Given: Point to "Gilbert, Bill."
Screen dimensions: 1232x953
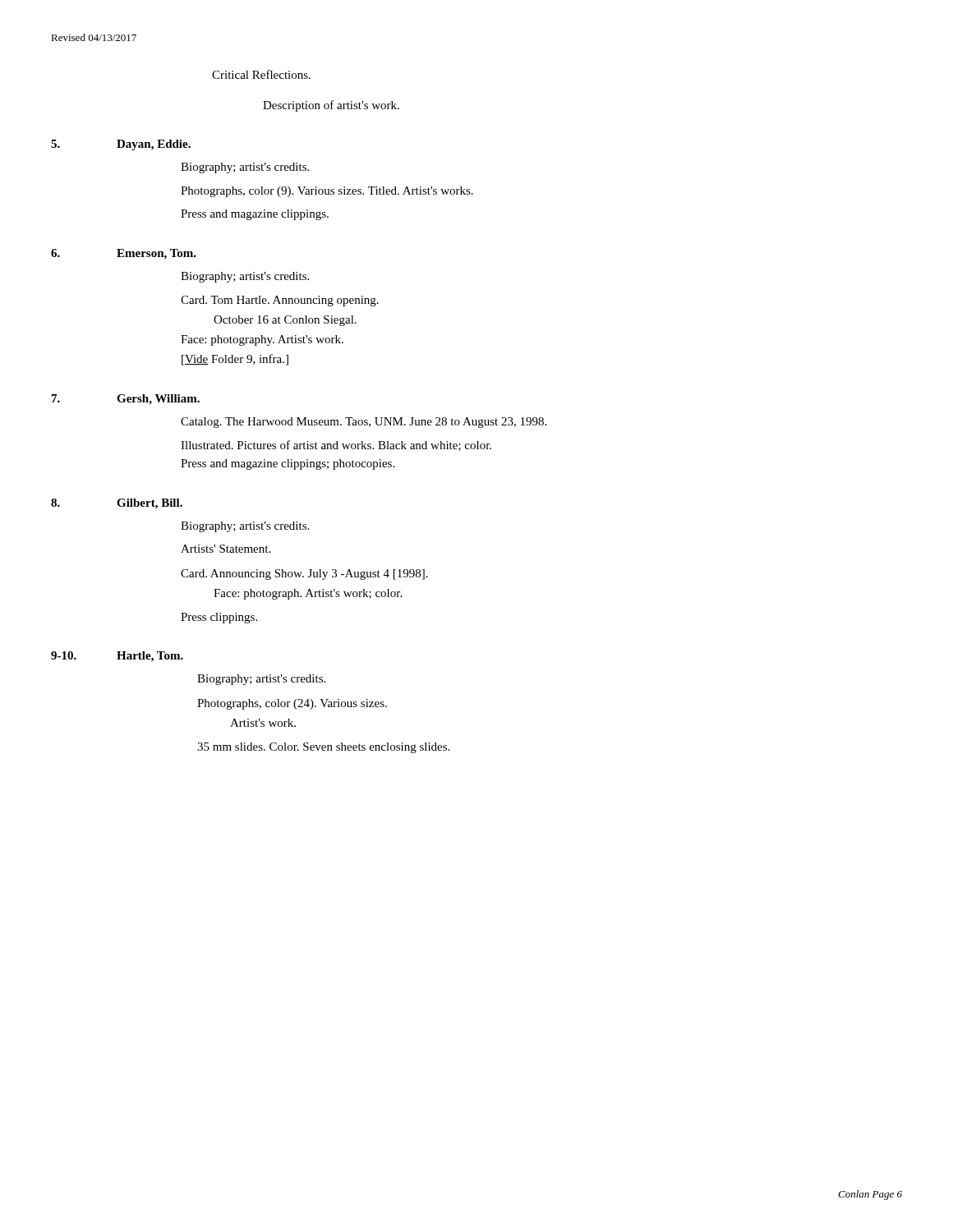Looking at the screenshot, I should pyautogui.click(x=150, y=502).
